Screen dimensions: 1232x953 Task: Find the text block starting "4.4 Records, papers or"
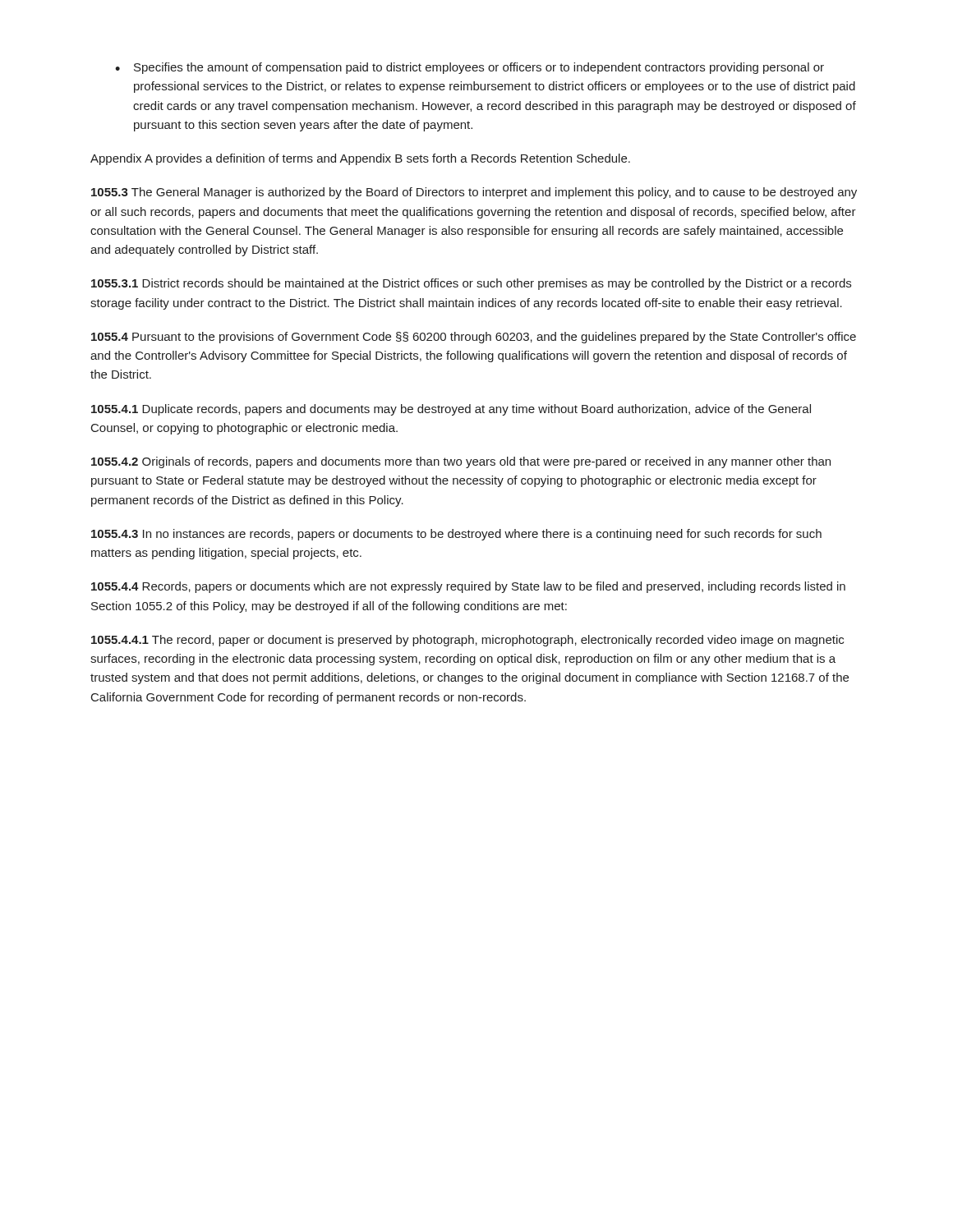pos(468,596)
